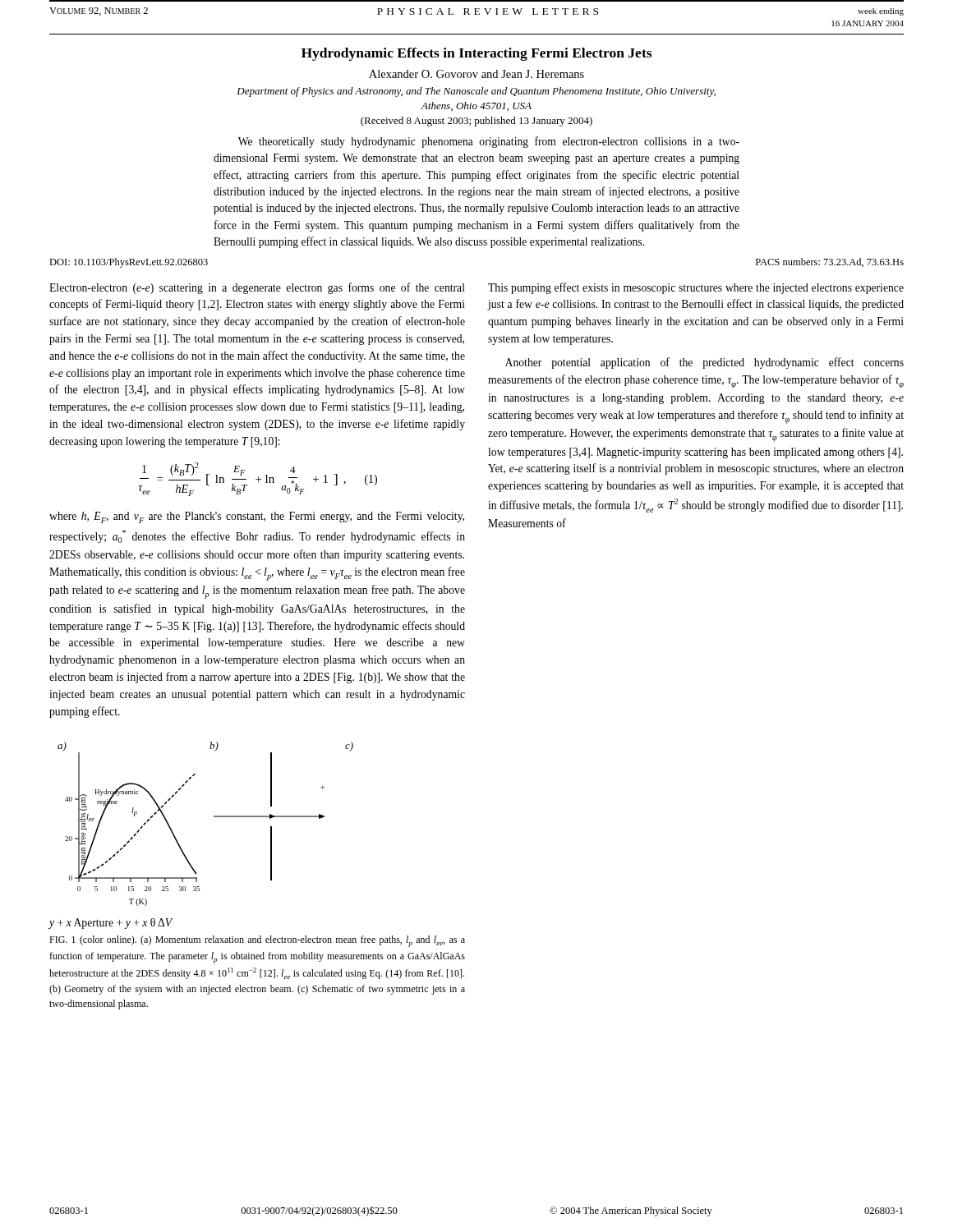This screenshot has width=953, height=1232.
Task: Click on the text containing "Alexander O. Govorov and Jean J. Heremans"
Action: coord(476,74)
